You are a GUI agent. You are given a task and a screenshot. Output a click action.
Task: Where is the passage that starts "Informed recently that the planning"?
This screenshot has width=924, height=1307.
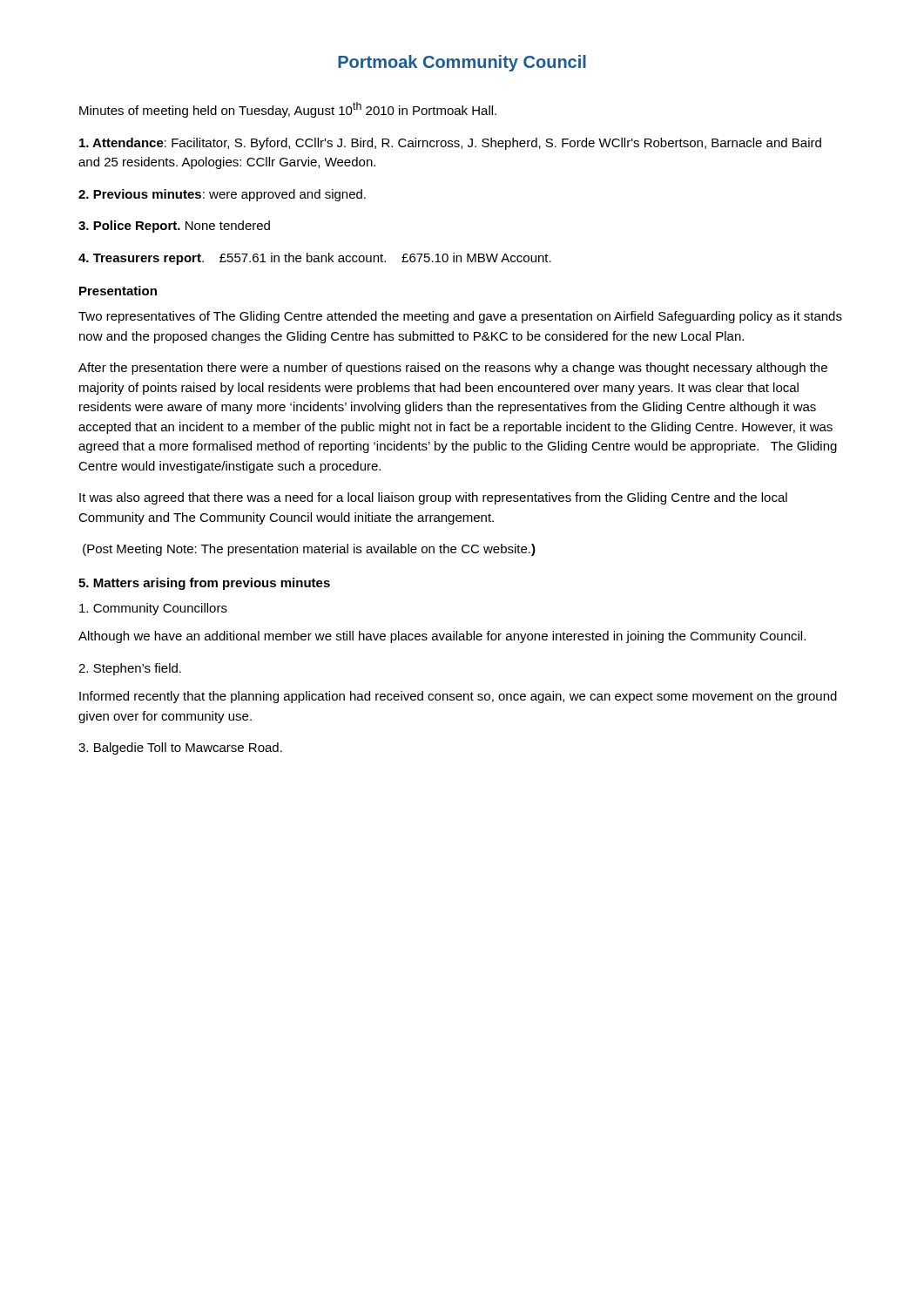458,706
